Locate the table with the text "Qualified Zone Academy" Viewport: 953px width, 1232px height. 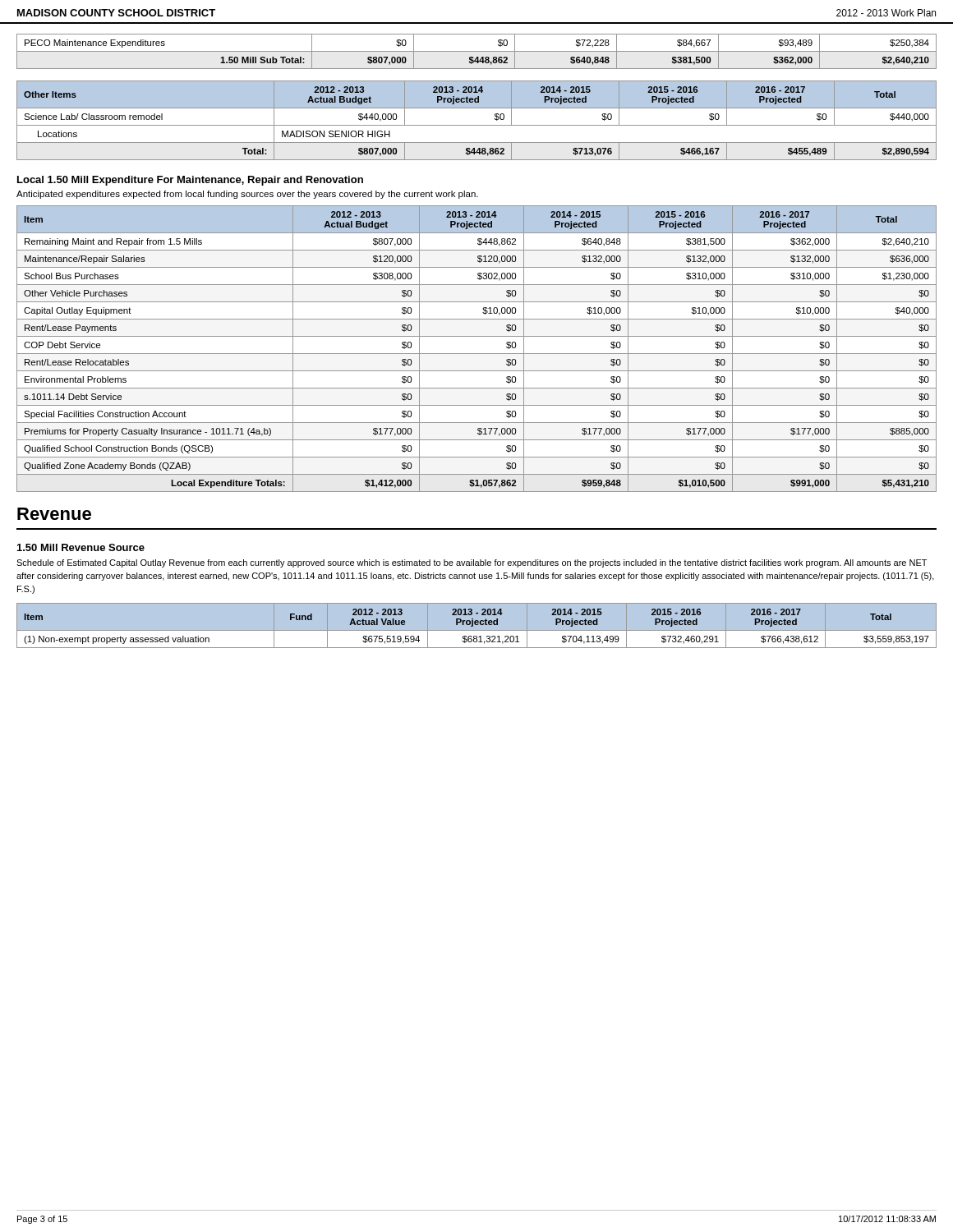(476, 349)
